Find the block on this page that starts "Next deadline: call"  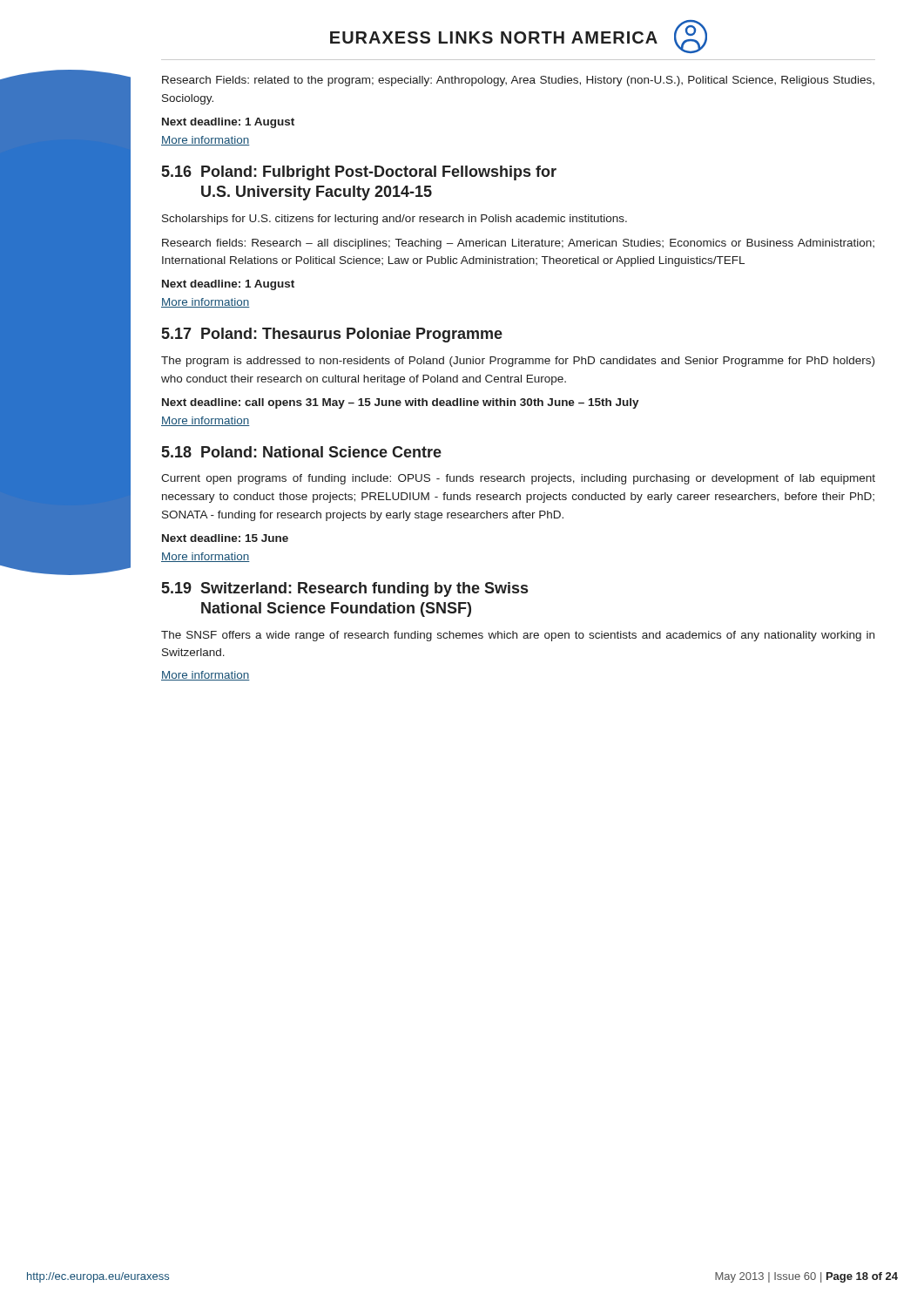click(x=400, y=402)
